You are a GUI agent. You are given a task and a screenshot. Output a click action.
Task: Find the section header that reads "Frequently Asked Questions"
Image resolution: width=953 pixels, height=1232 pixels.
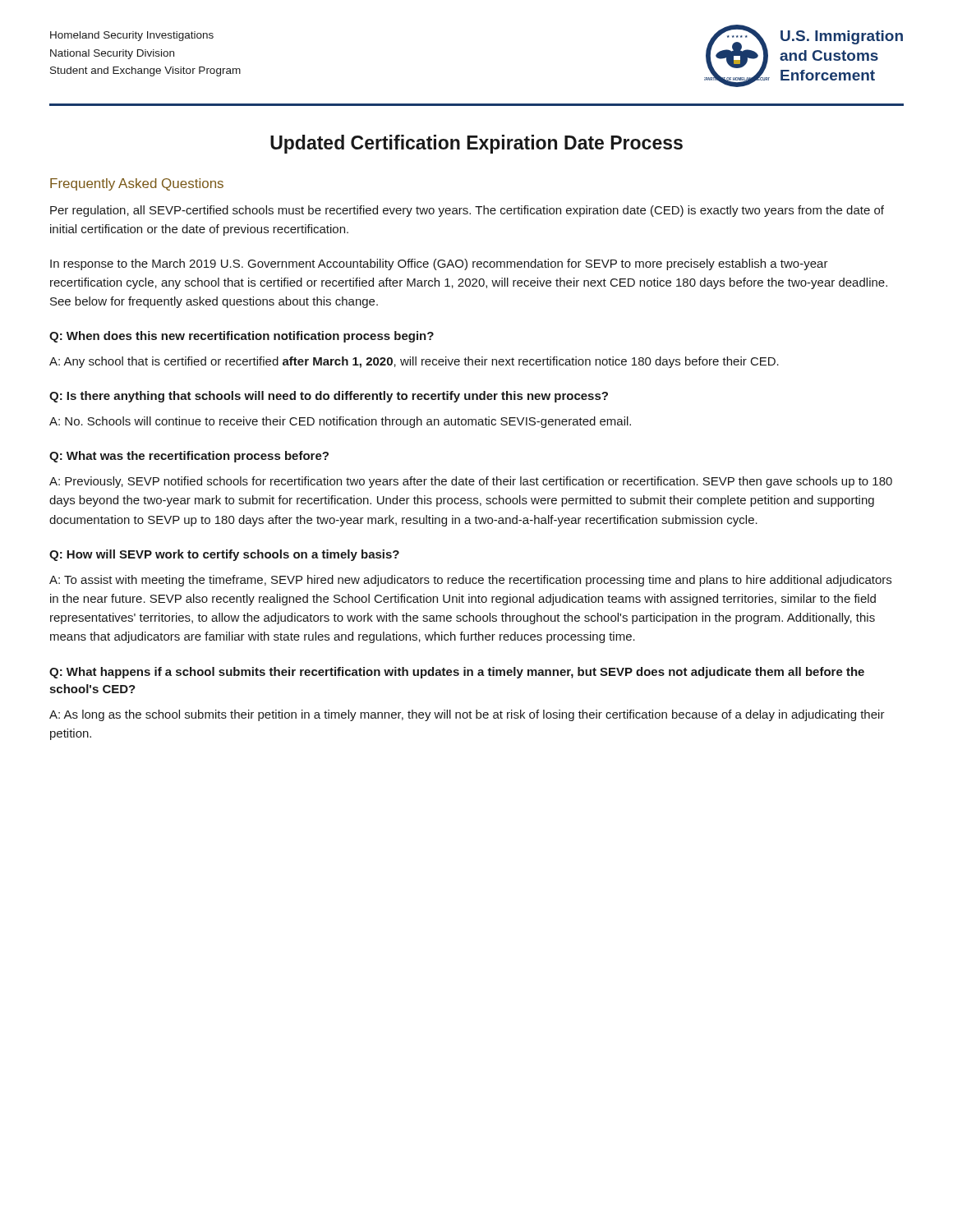point(137,184)
